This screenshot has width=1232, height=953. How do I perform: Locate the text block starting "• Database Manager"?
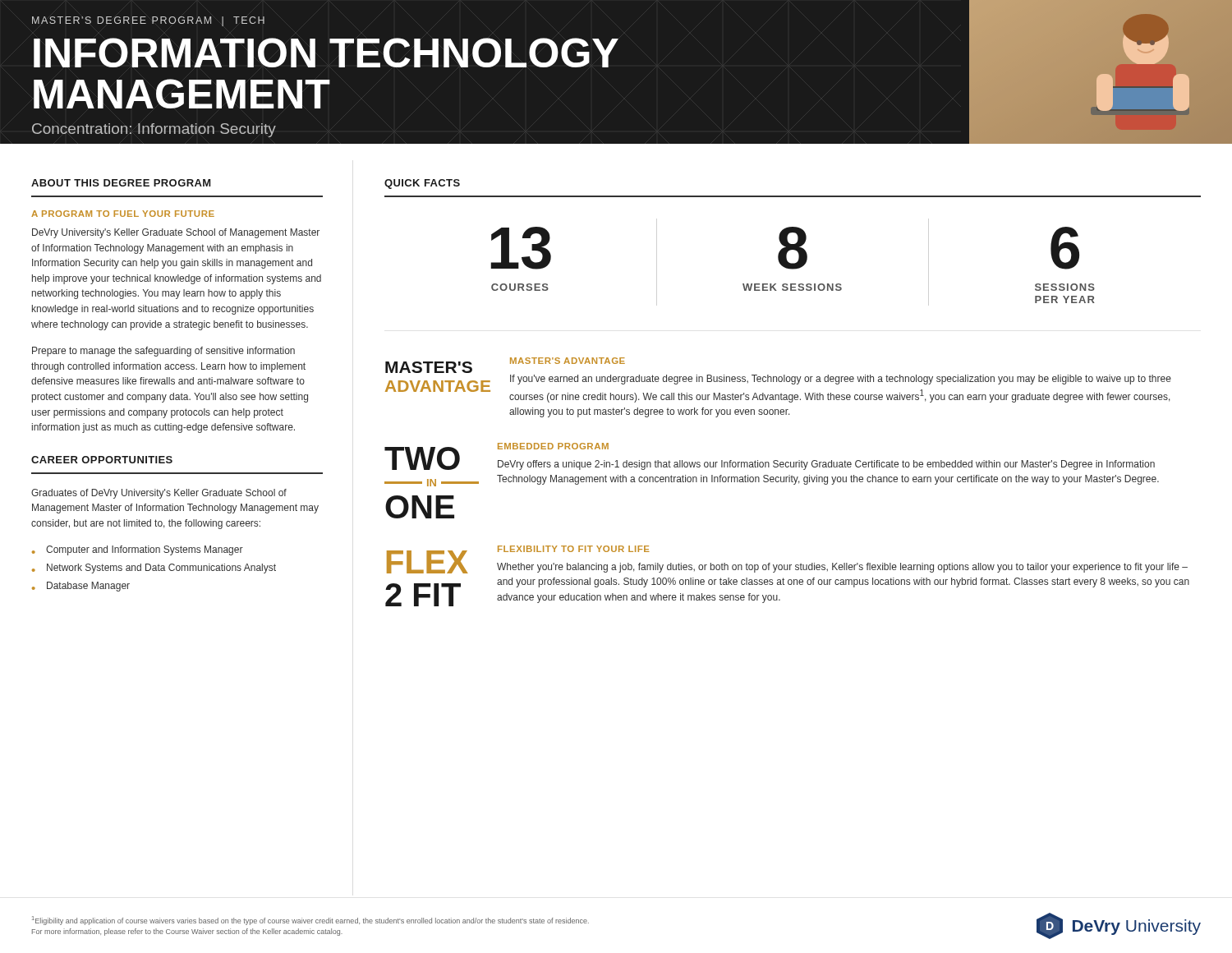click(x=81, y=586)
